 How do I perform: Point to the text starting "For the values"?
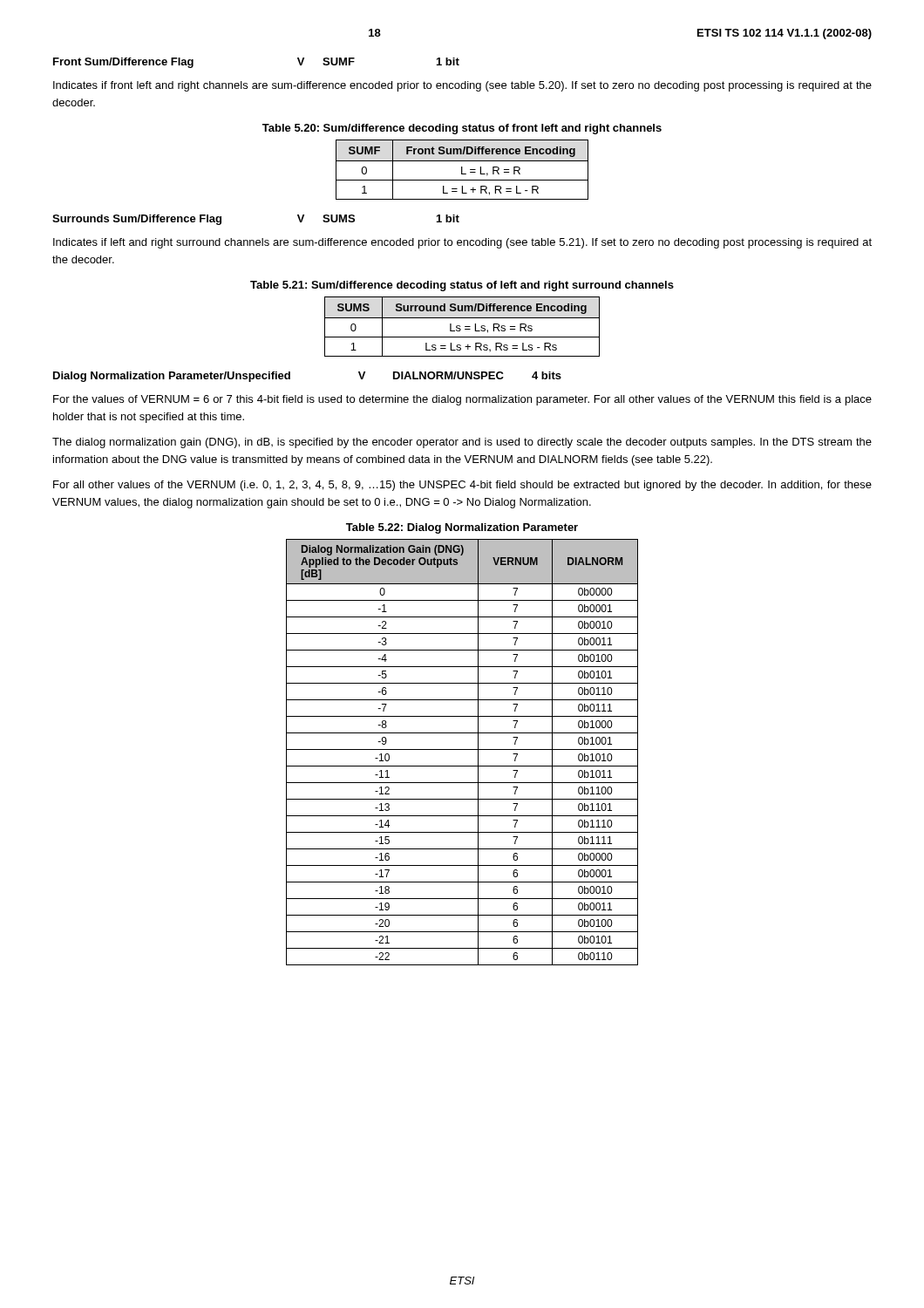point(462,407)
